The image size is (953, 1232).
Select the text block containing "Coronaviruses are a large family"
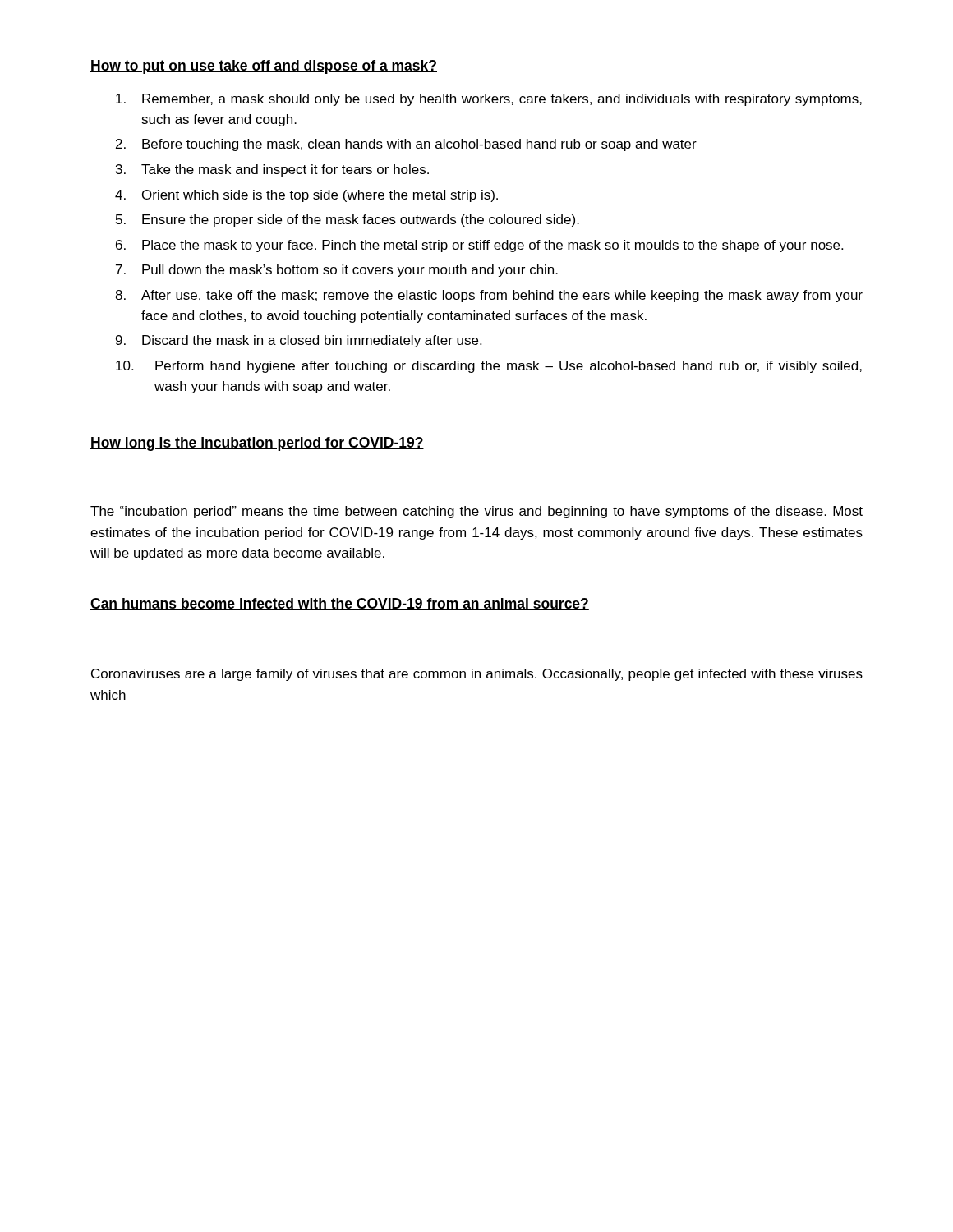pyautogui.click(x=476, y=685)
